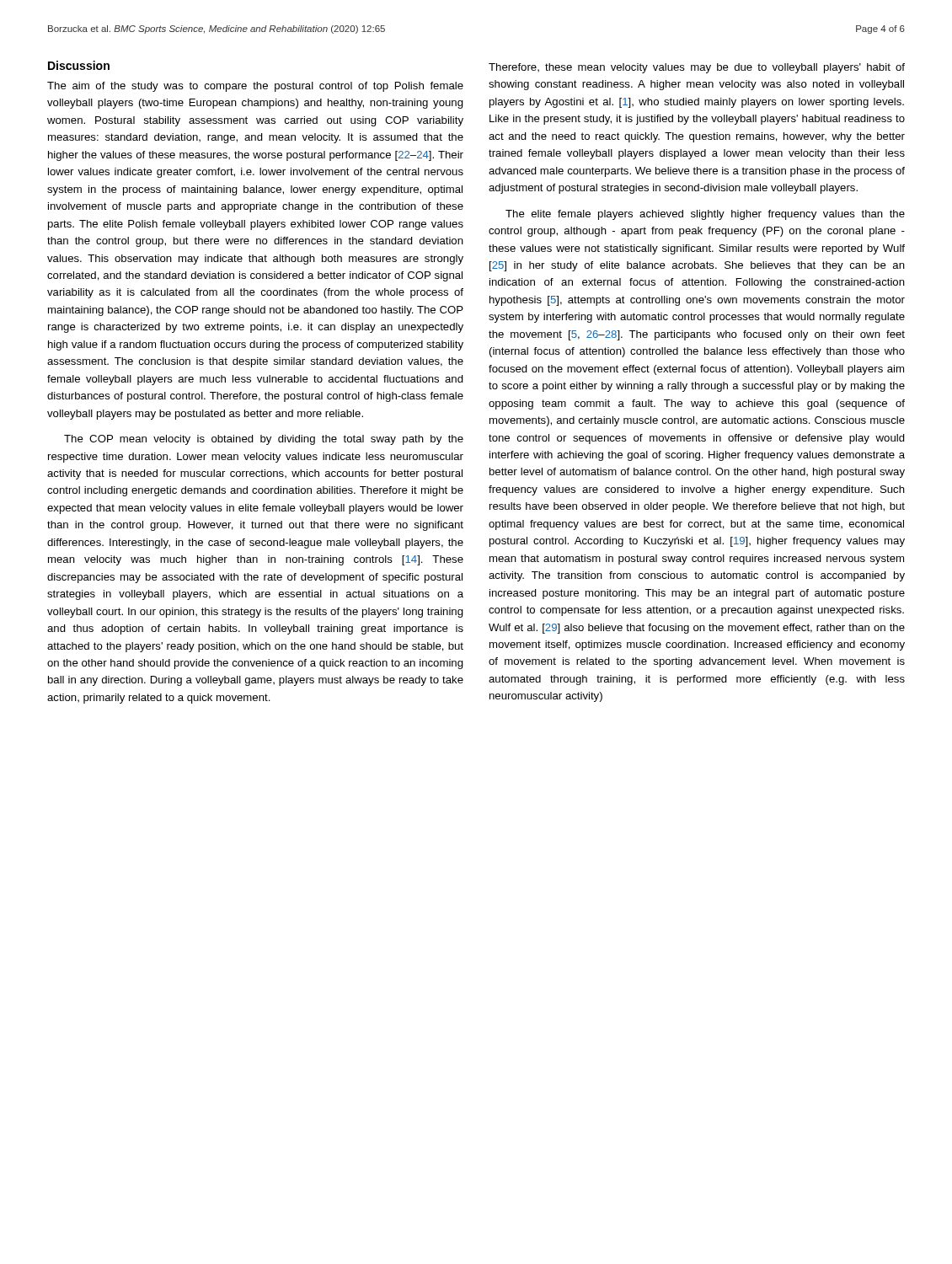Viewport: 952px width, 1264px height.
Task: Locate the passage starting "Therefore, these mean"
Action: click(697, 382)
